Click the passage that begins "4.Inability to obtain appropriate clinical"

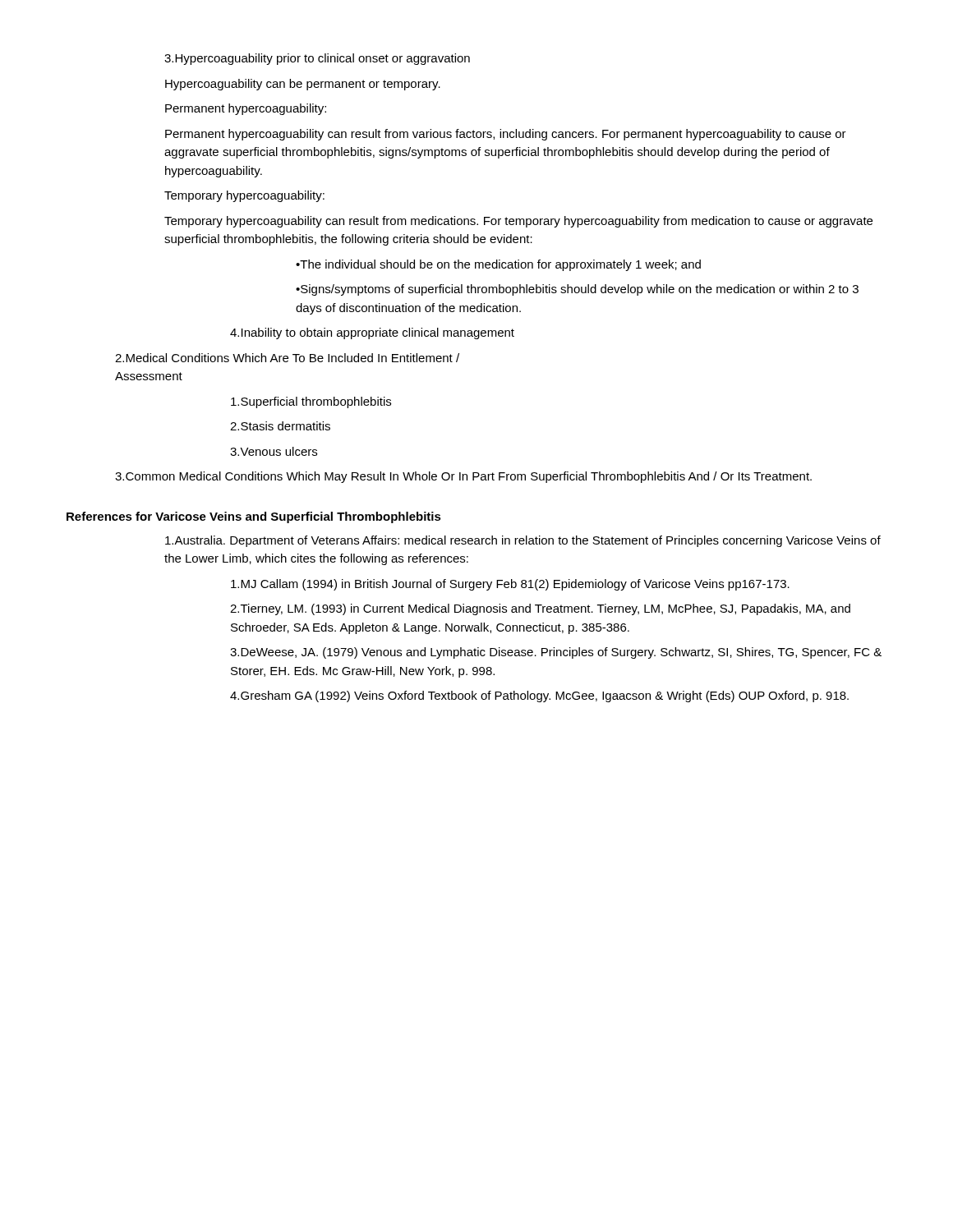tap(372, 333)
